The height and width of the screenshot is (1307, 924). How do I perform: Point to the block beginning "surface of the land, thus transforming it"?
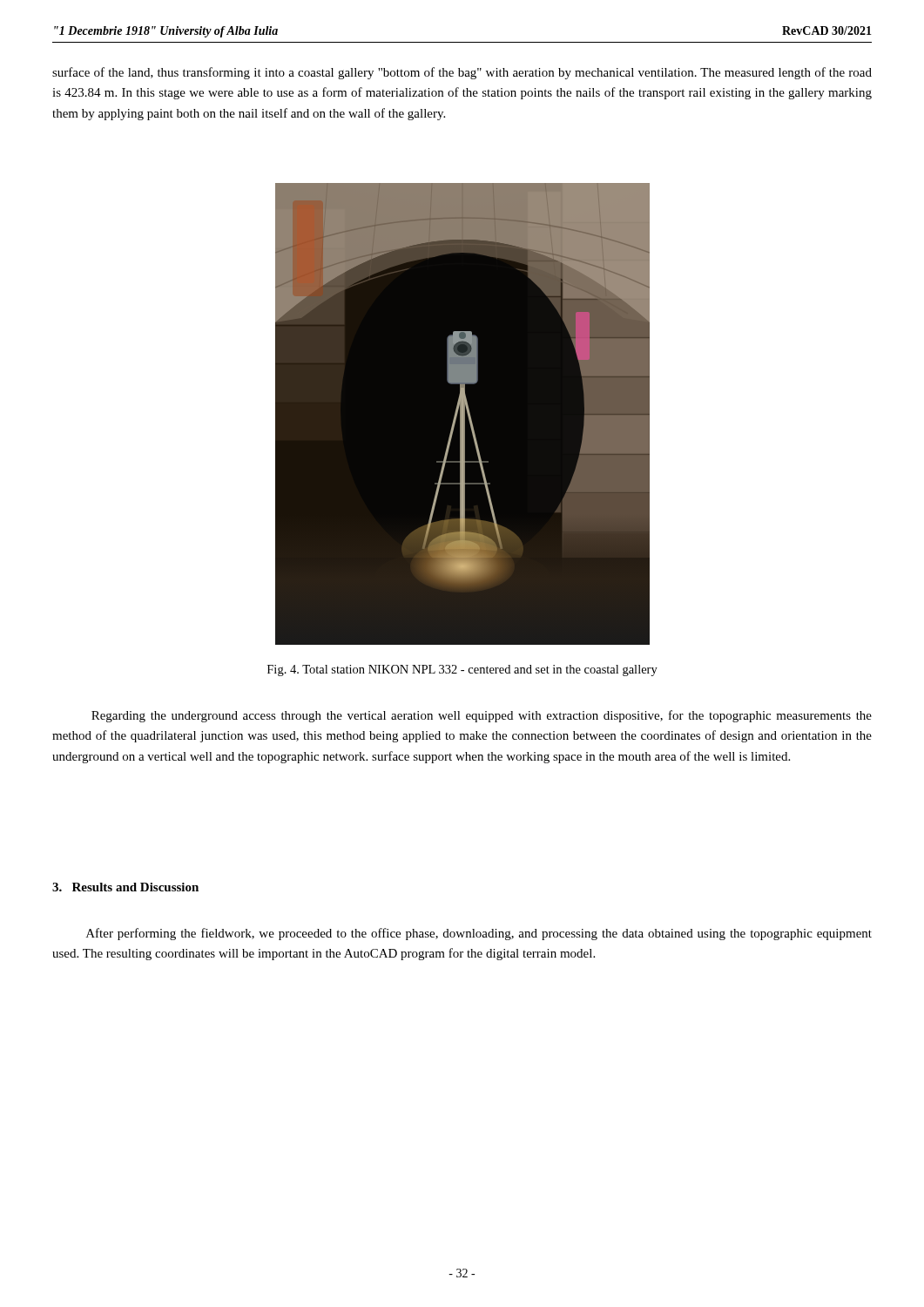coord(462,93)
